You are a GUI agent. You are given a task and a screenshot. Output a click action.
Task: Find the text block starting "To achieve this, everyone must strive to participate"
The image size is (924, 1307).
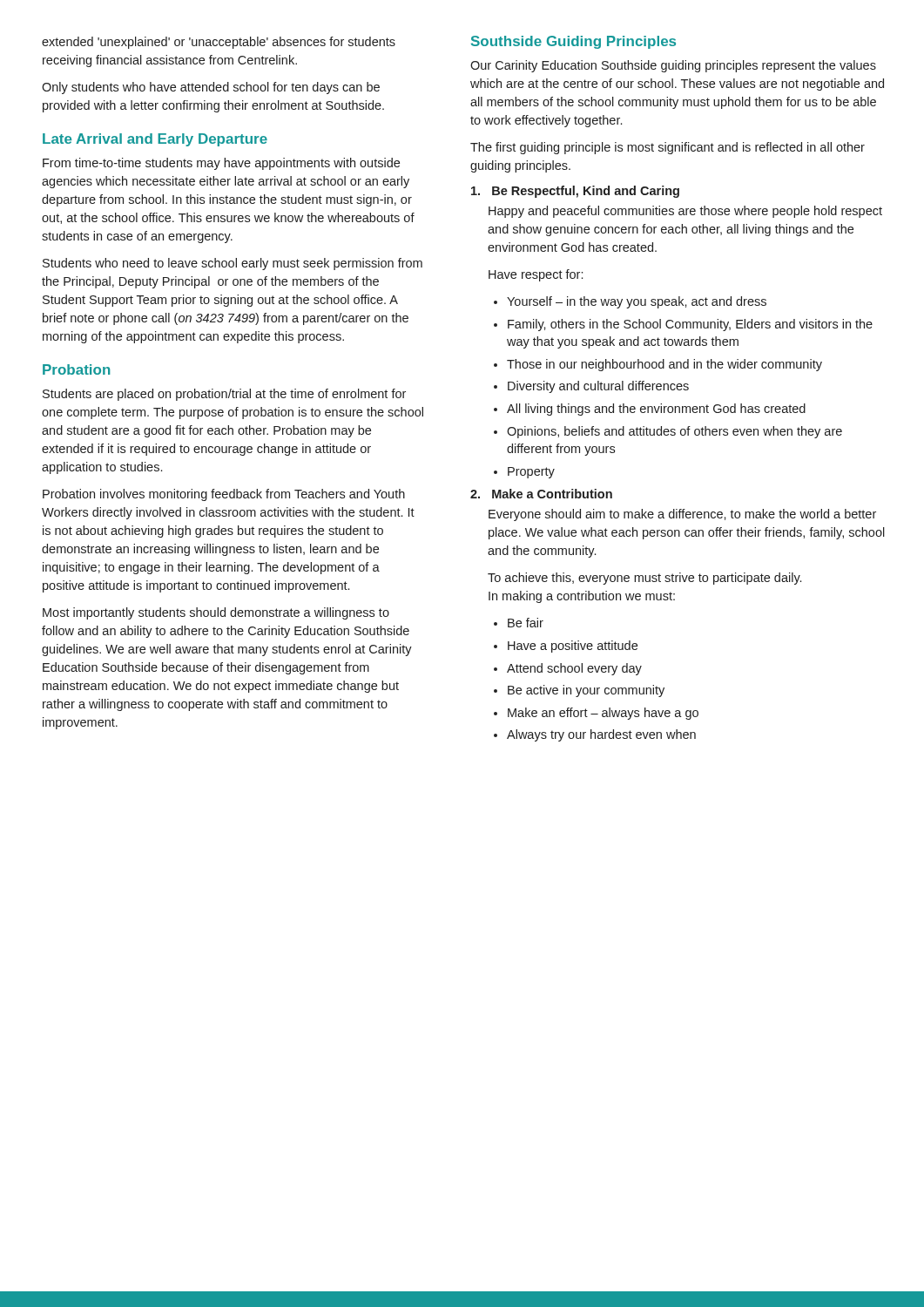pos(688,588)
